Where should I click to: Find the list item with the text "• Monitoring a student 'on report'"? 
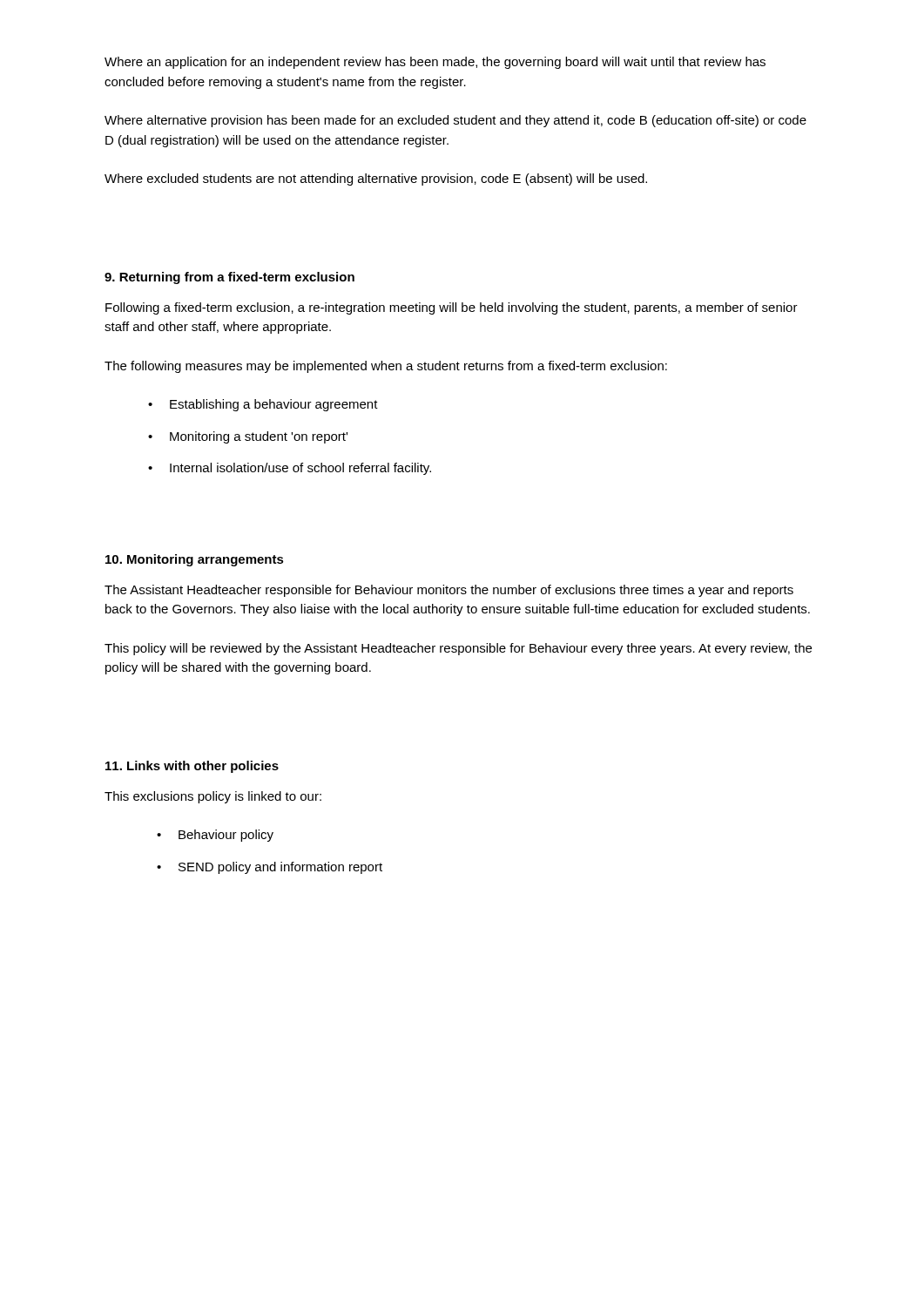[248, 436]
